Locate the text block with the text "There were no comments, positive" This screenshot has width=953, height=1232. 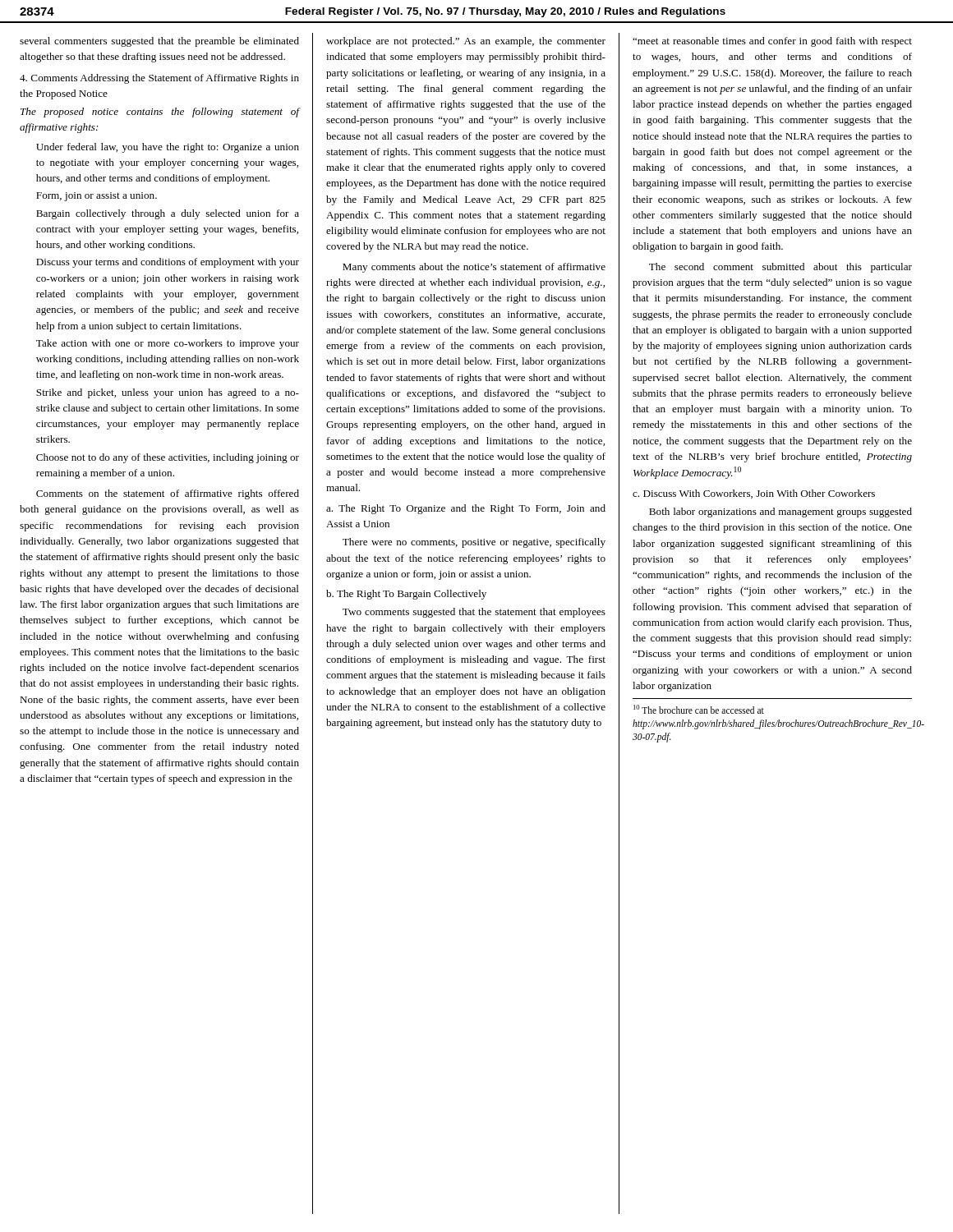466,558
